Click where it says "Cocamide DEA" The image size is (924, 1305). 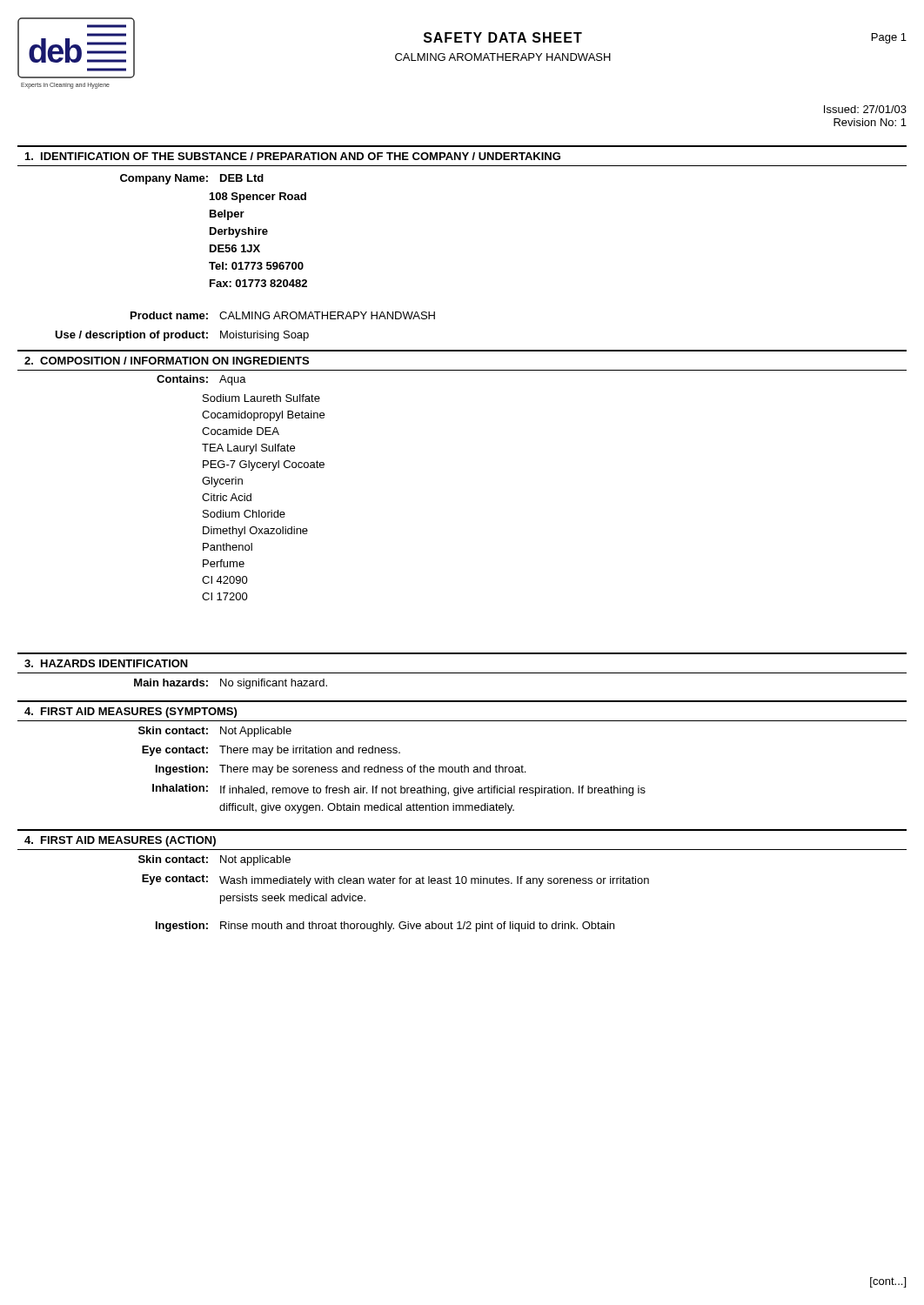(x=241, y=431)
